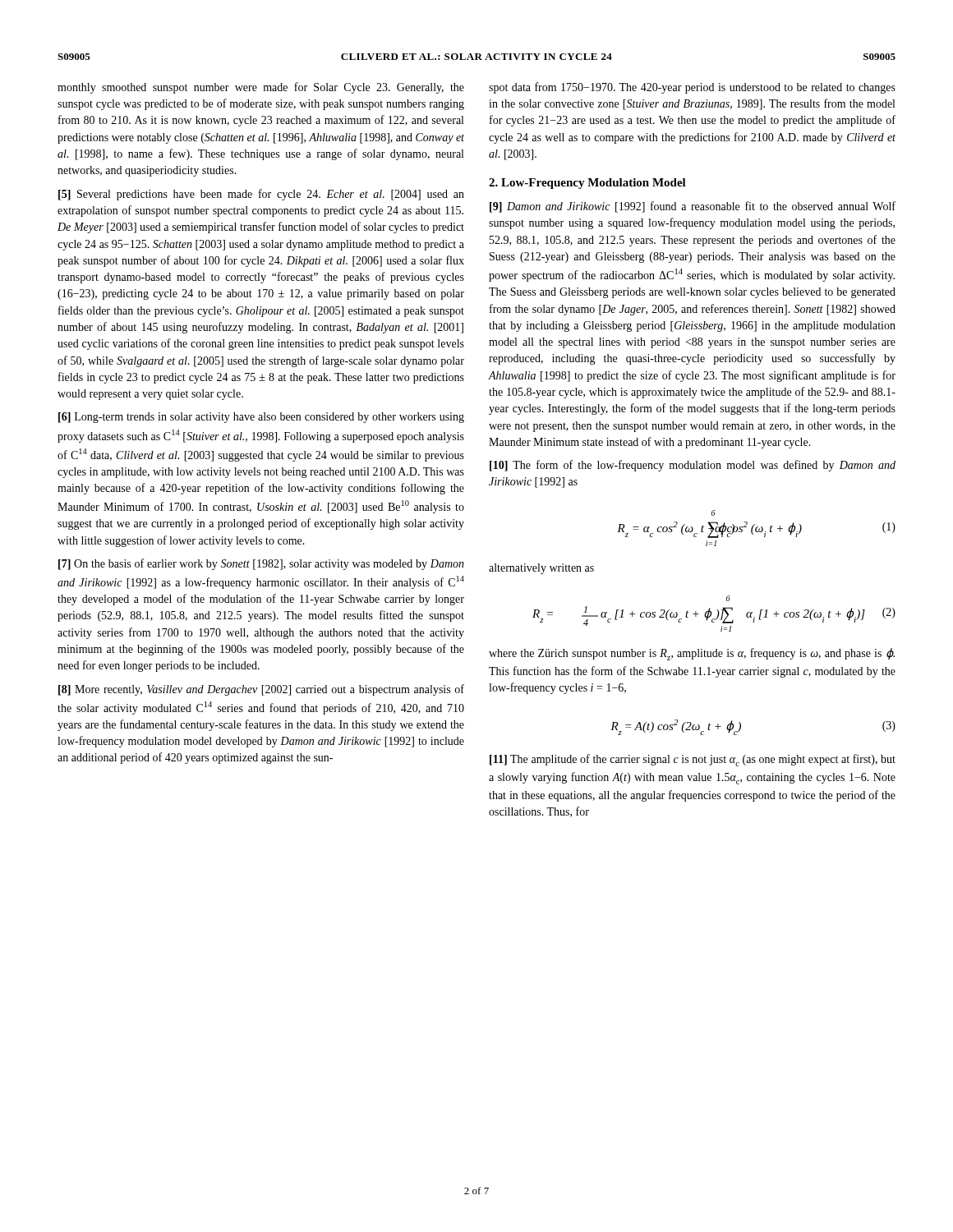Point to the block beginning "[7] On the basis of earlier work by"
Viewport: 953px width, 1232px height.
261,615
